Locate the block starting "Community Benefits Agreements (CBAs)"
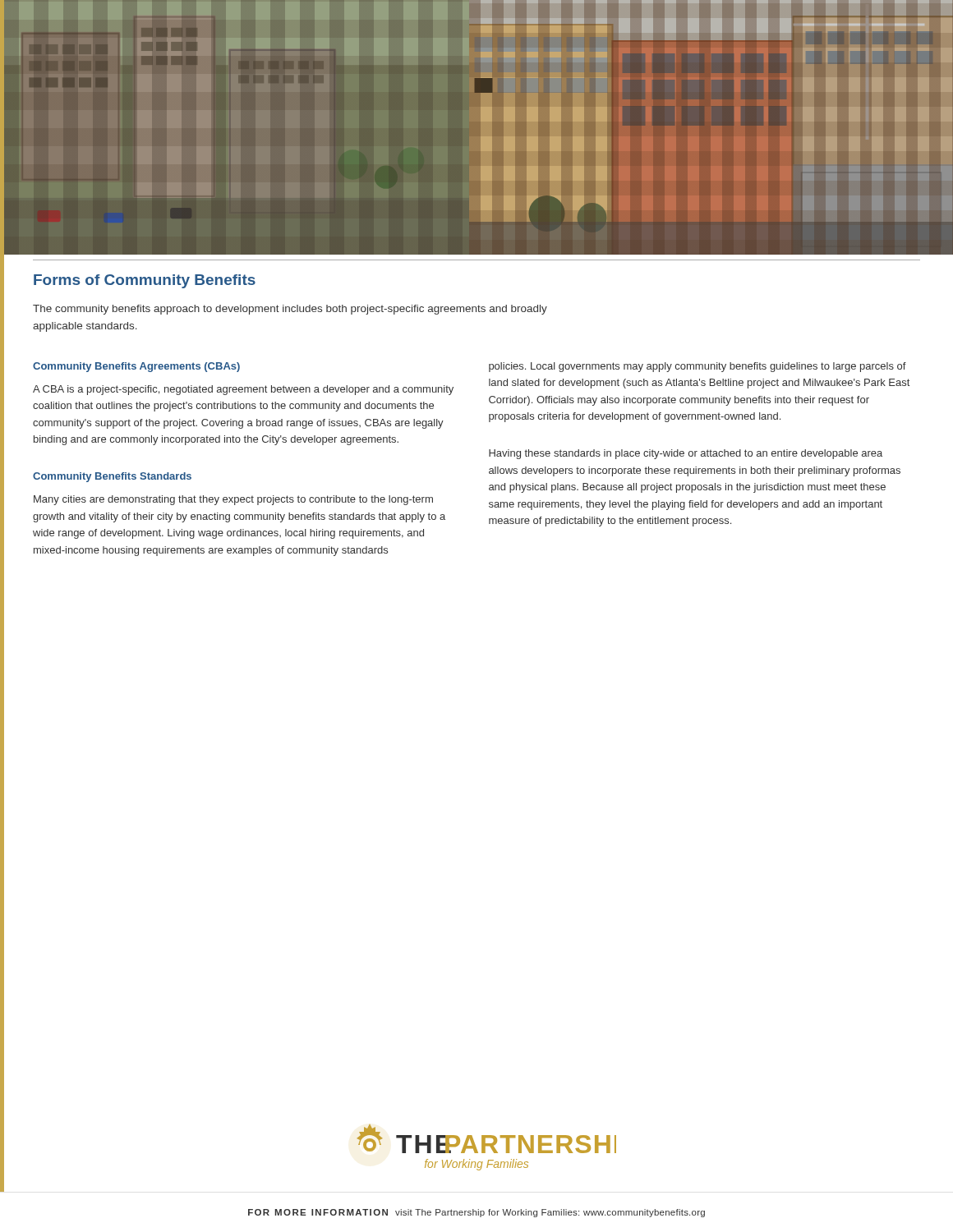The image size is (953, 1232). (137, 366)
